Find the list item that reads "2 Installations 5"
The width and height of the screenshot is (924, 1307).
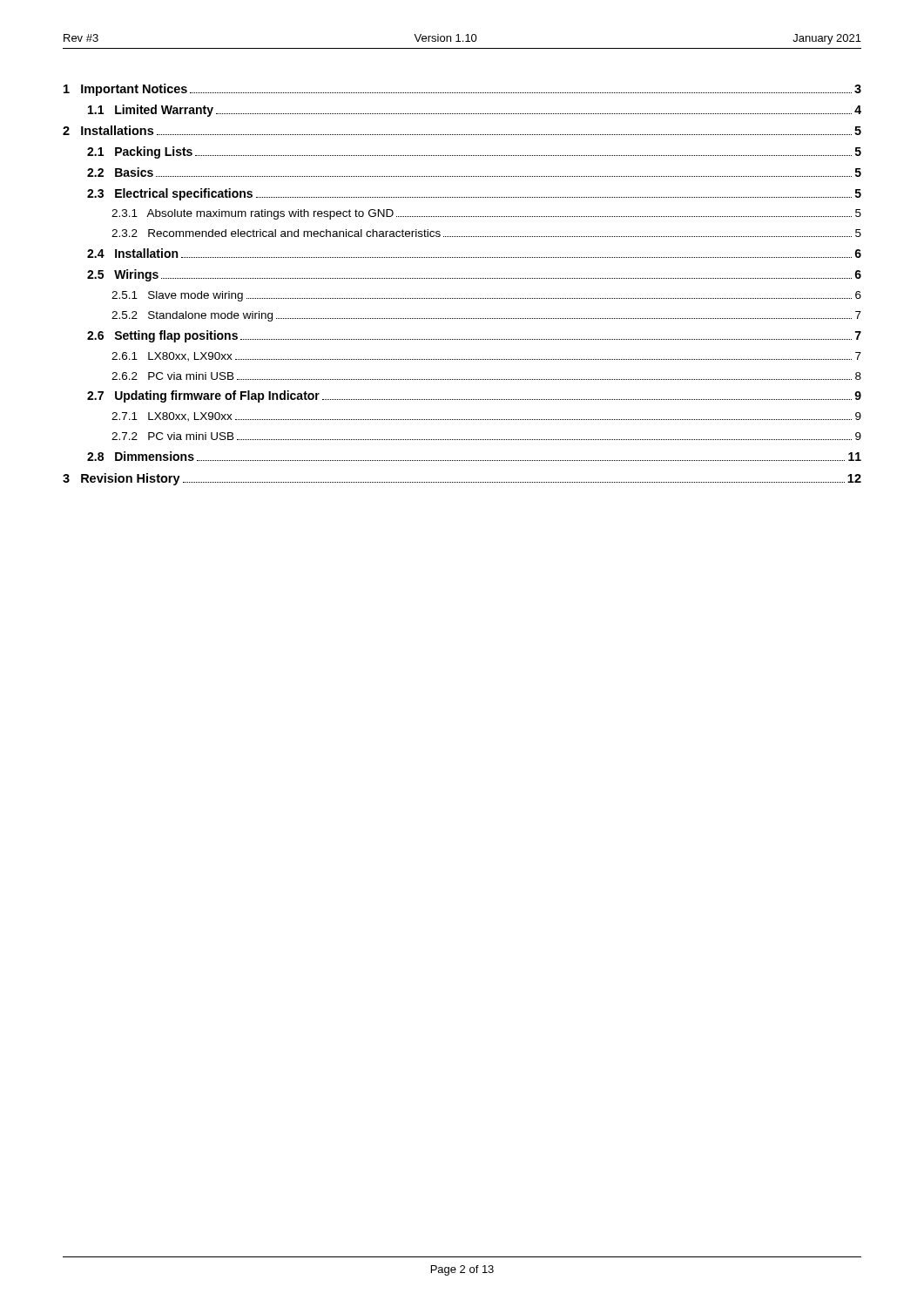462,131
